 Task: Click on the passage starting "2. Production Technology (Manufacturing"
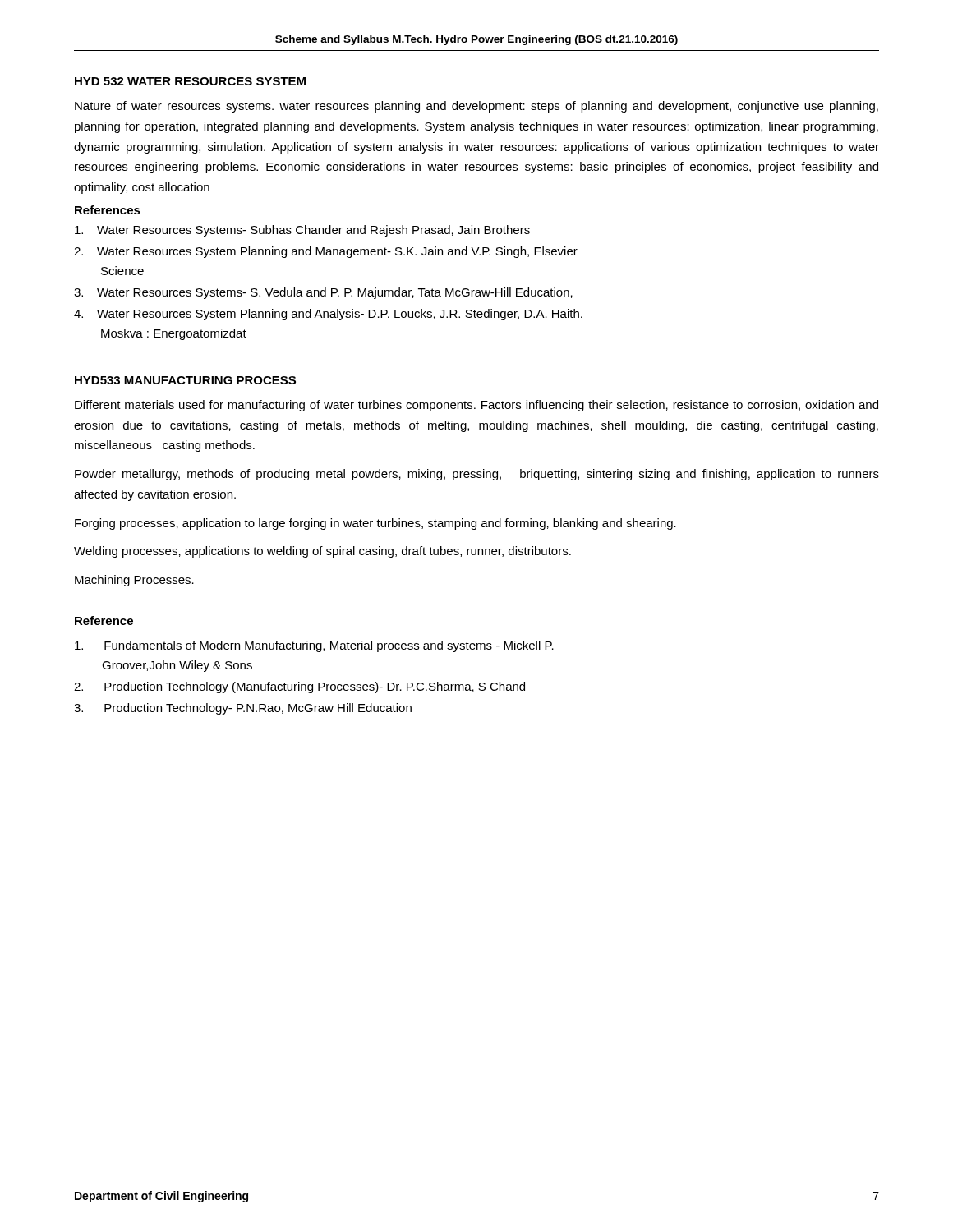pyautogui.click(x=476, y=686)
